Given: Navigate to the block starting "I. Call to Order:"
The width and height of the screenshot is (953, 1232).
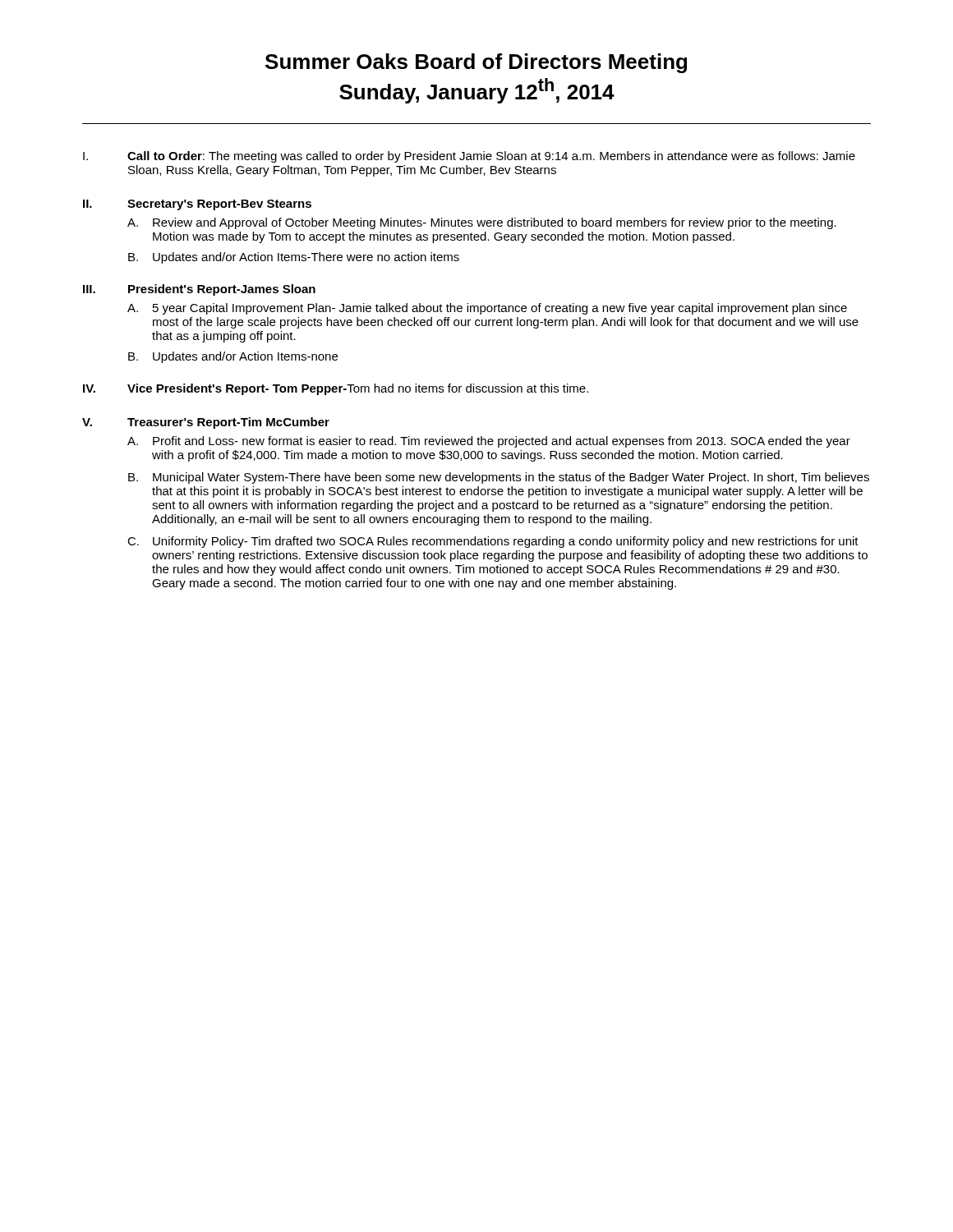Looking at the screenshot, I should tap(476, 162).
